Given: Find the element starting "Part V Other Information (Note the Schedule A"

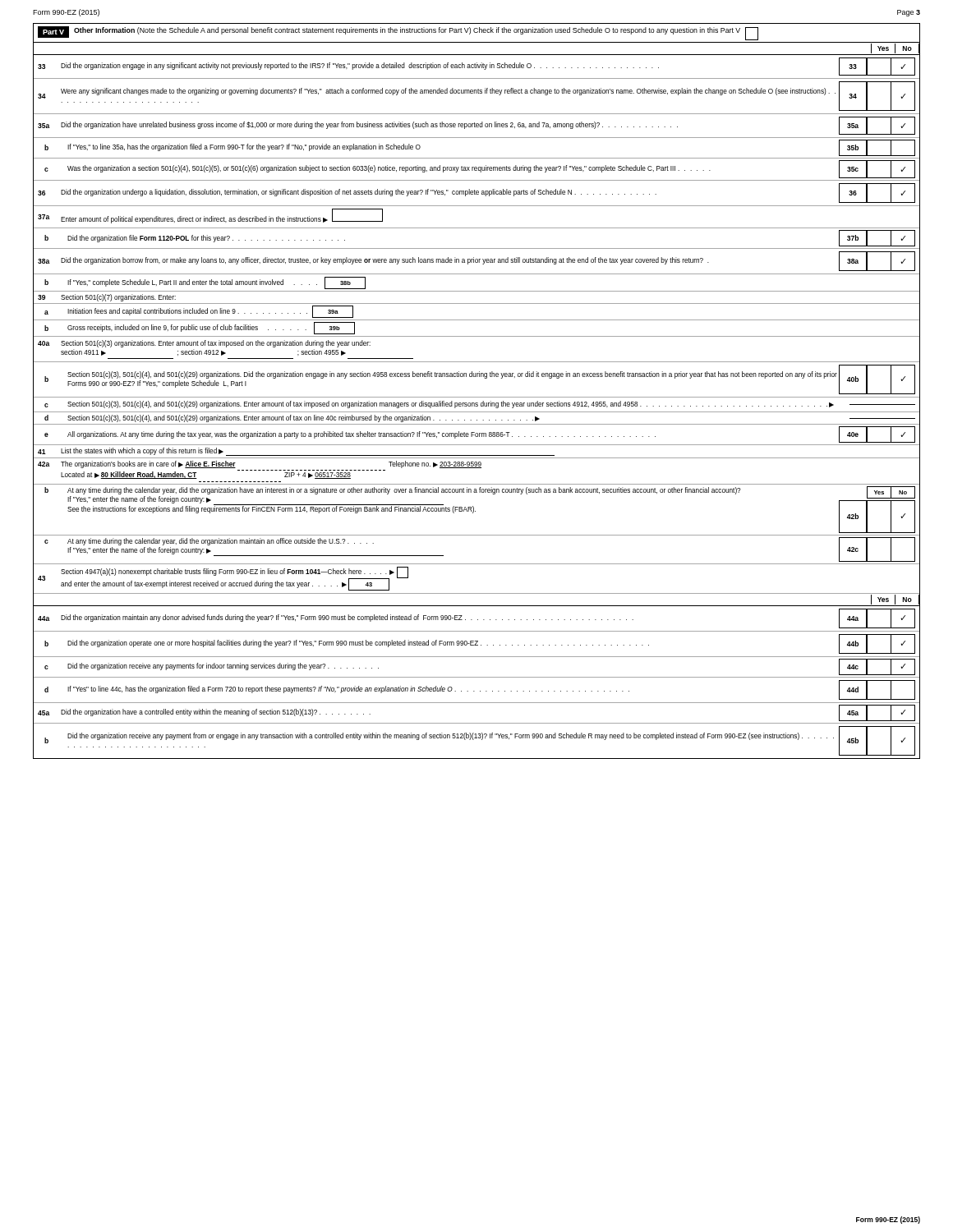Looking at the screenshot, I should pos(476,391).
